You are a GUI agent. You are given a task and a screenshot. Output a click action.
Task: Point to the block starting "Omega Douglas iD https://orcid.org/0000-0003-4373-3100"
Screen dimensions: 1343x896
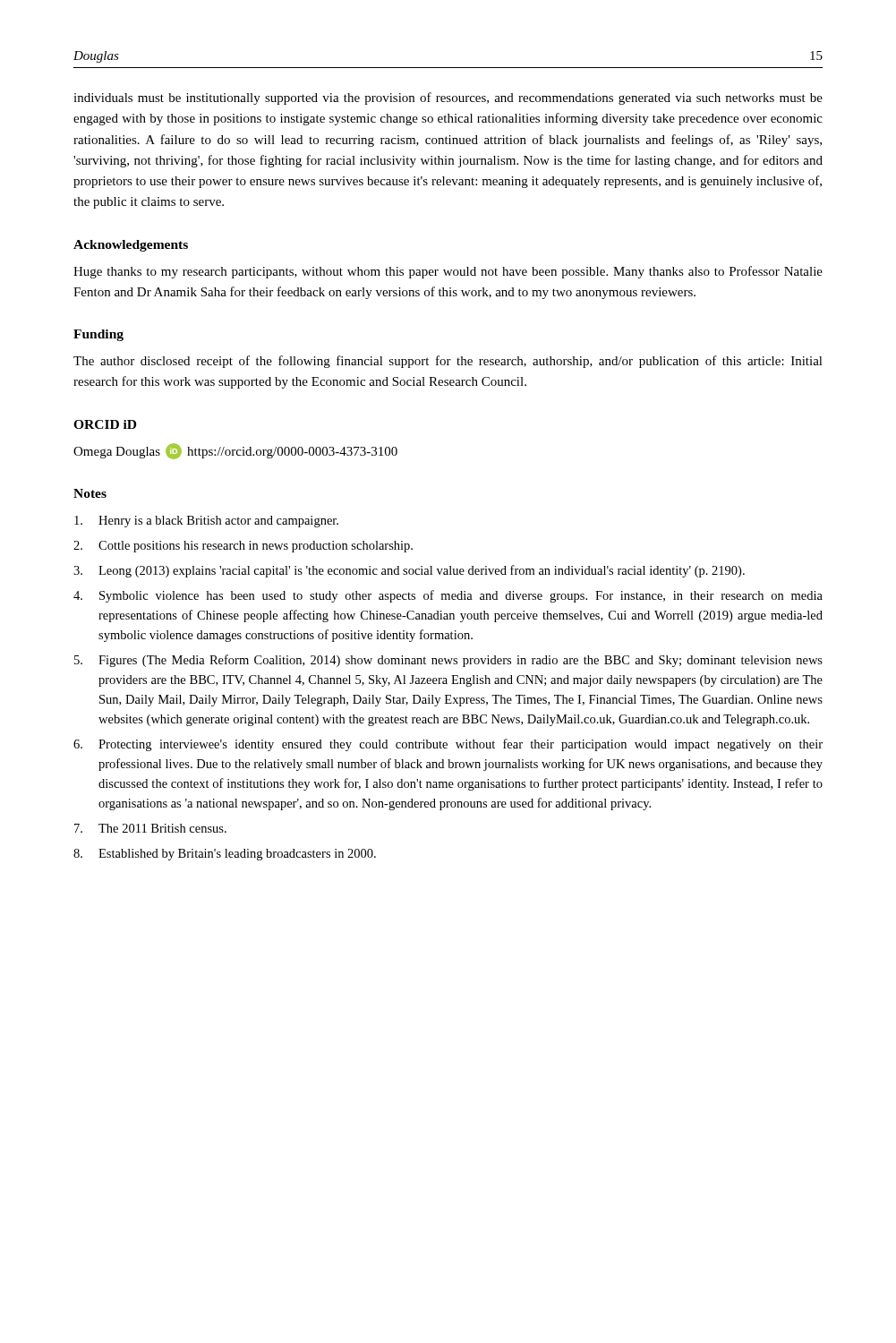235,451
